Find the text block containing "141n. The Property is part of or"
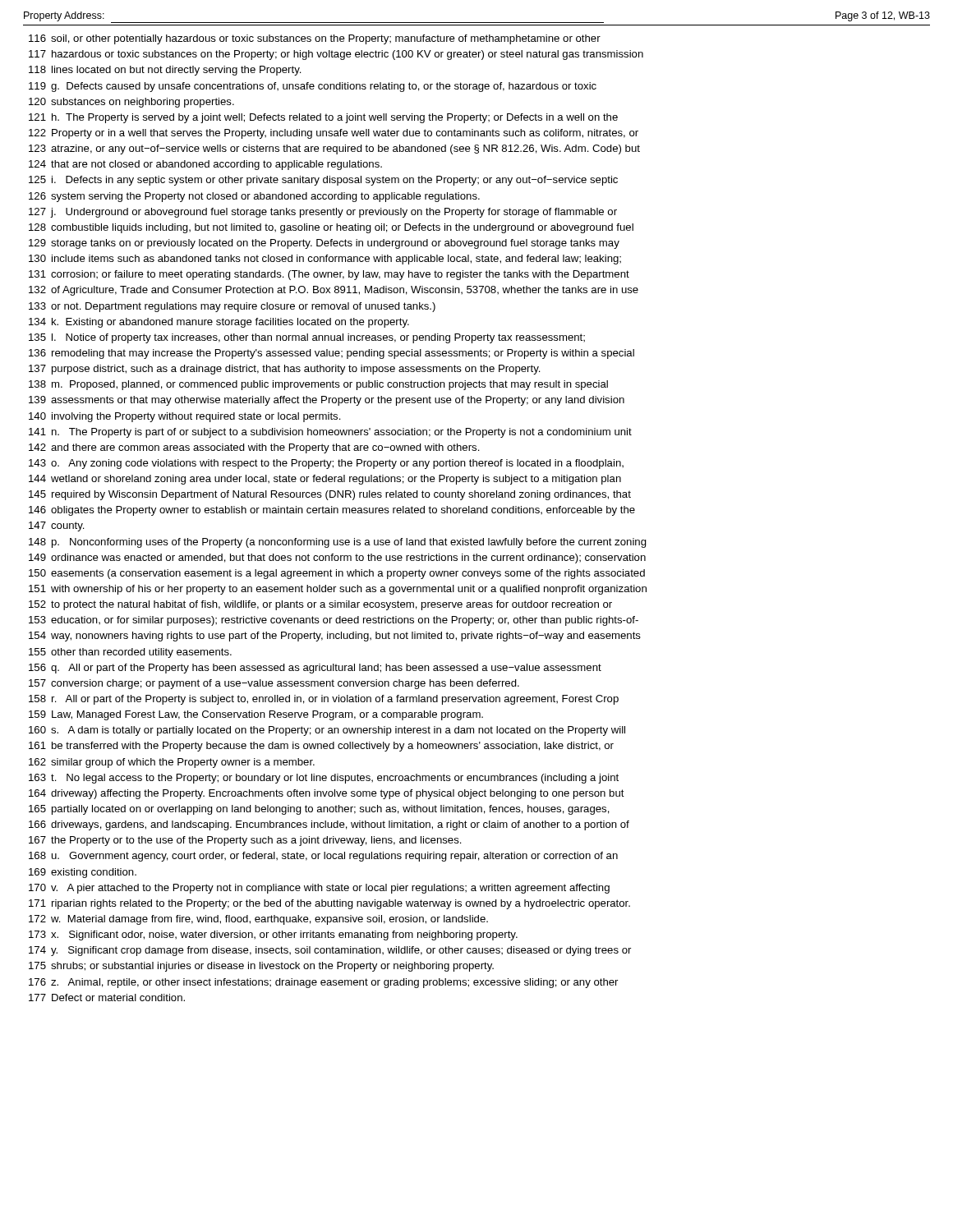 tap(327, 439)
